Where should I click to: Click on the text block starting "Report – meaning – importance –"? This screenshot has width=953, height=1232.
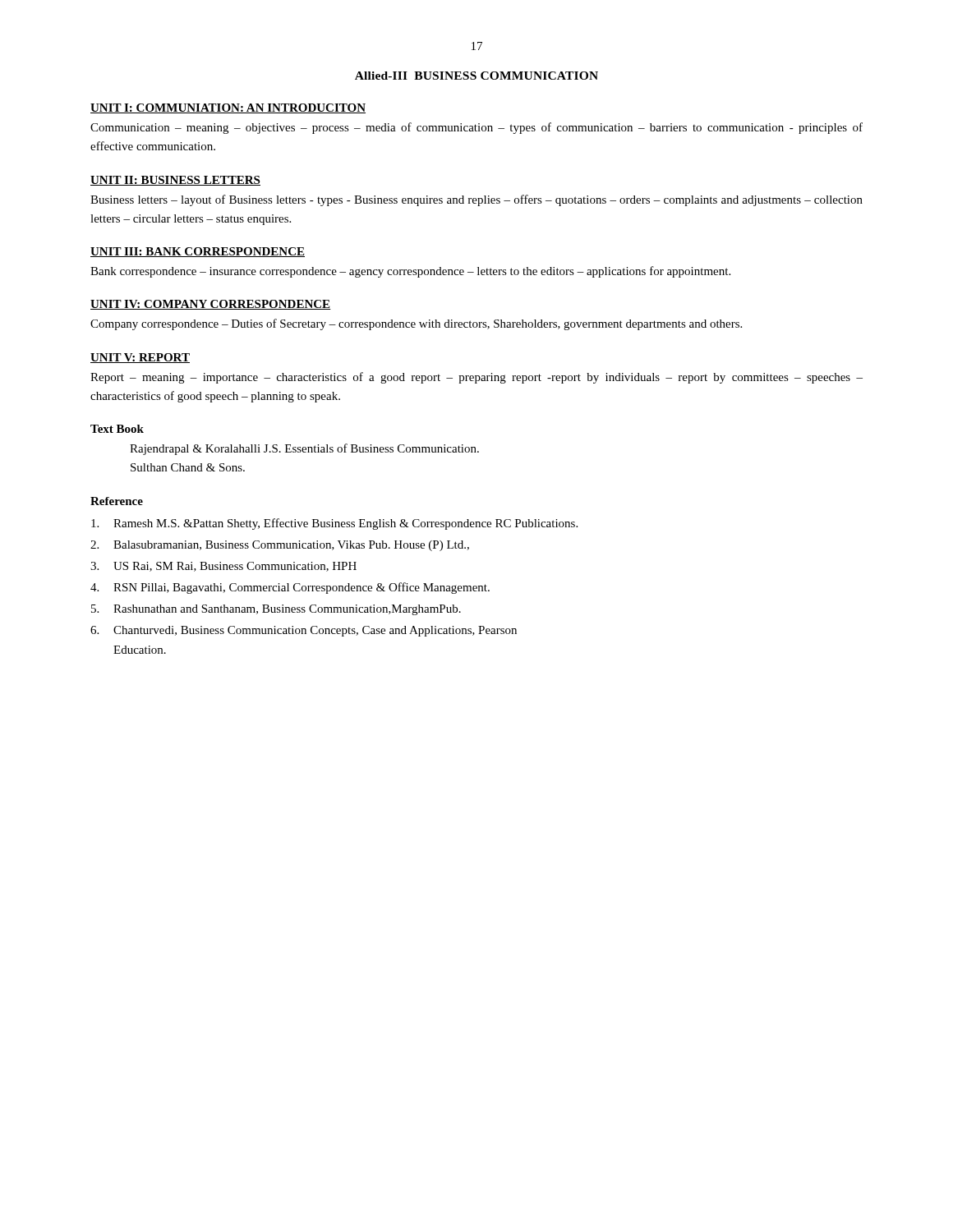pos(476,386)
